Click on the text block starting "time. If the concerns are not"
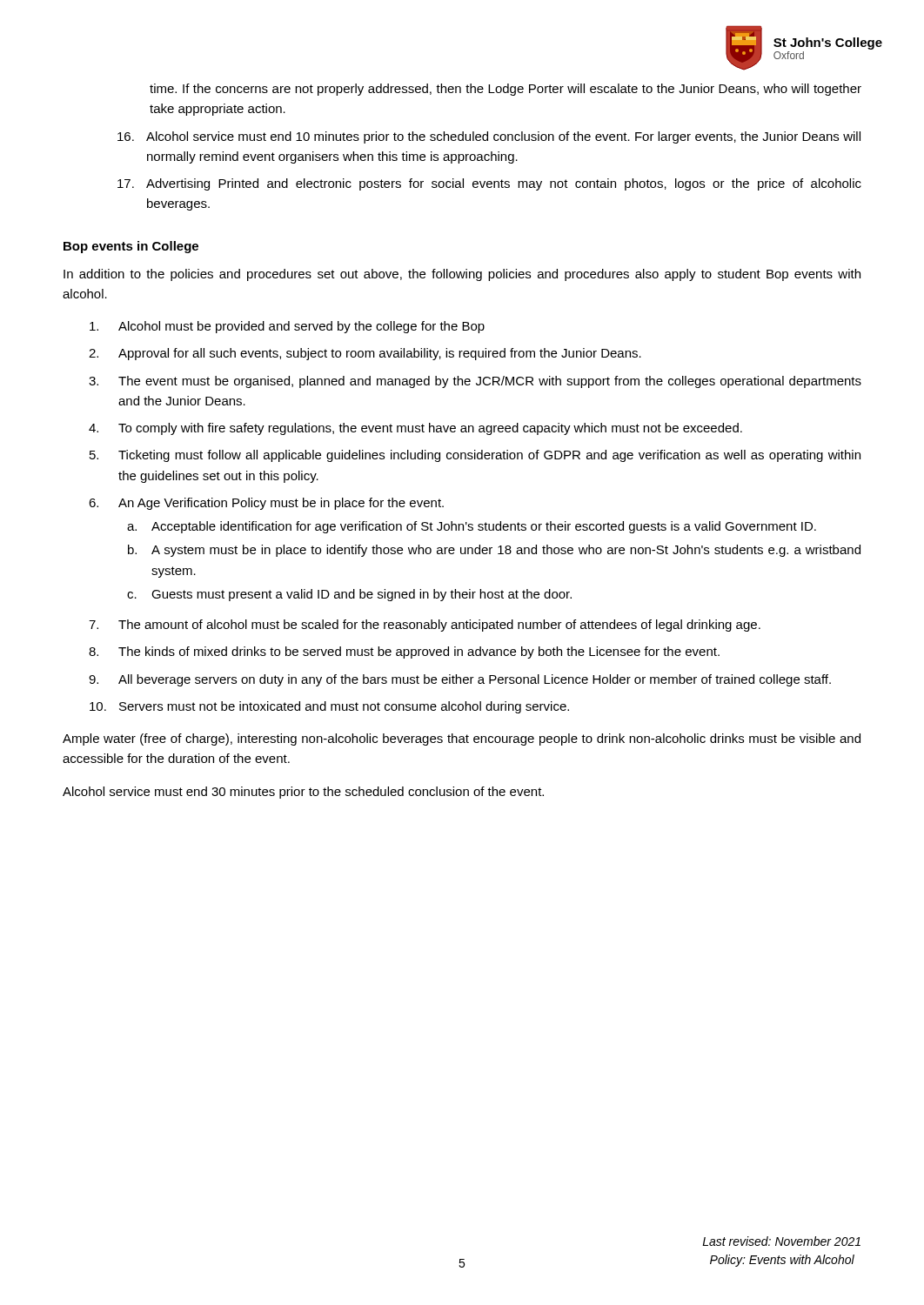 point(506,98)
